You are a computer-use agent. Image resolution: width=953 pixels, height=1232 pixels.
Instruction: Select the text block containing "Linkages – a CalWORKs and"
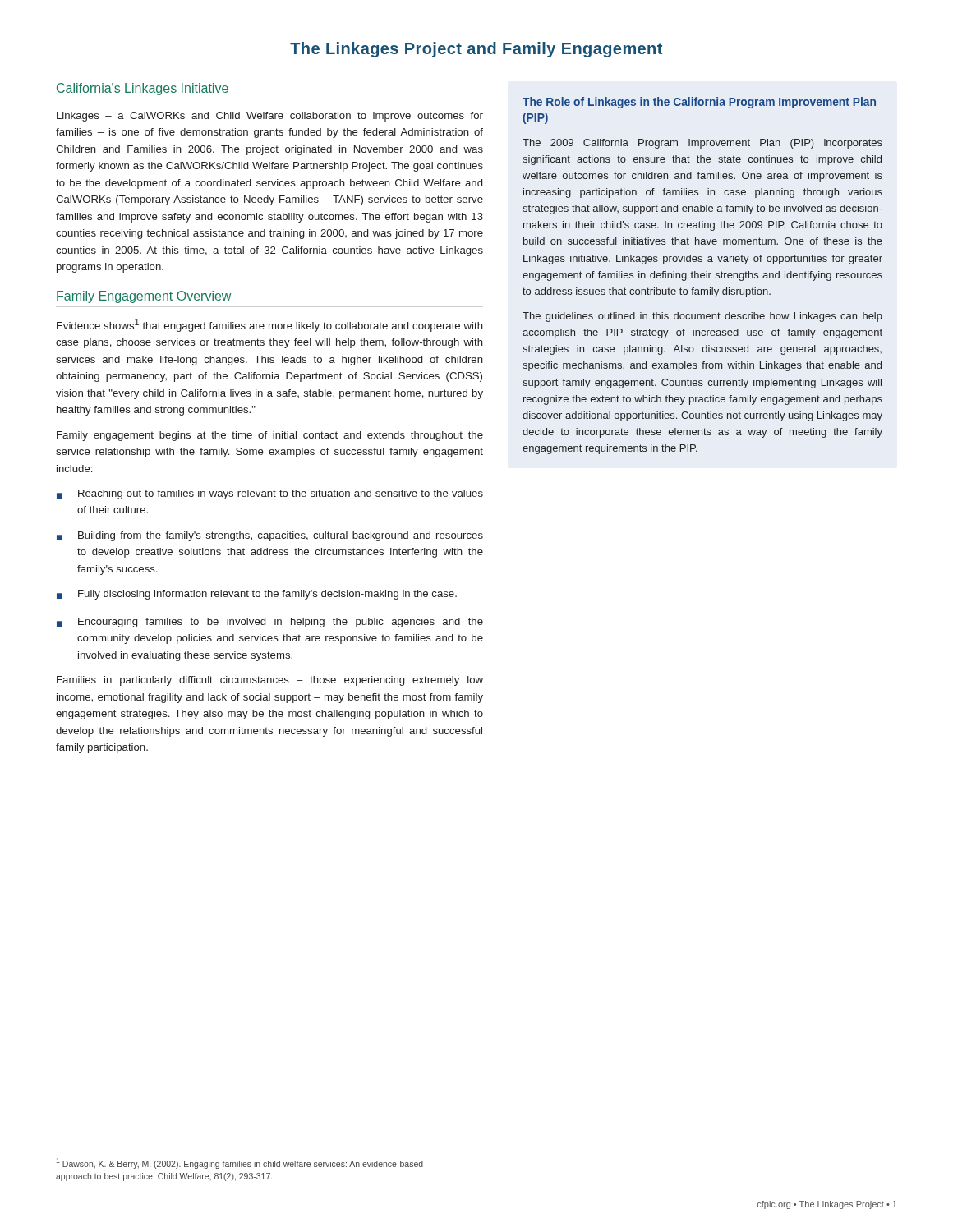pyautogui.click(x=269, y=191)
